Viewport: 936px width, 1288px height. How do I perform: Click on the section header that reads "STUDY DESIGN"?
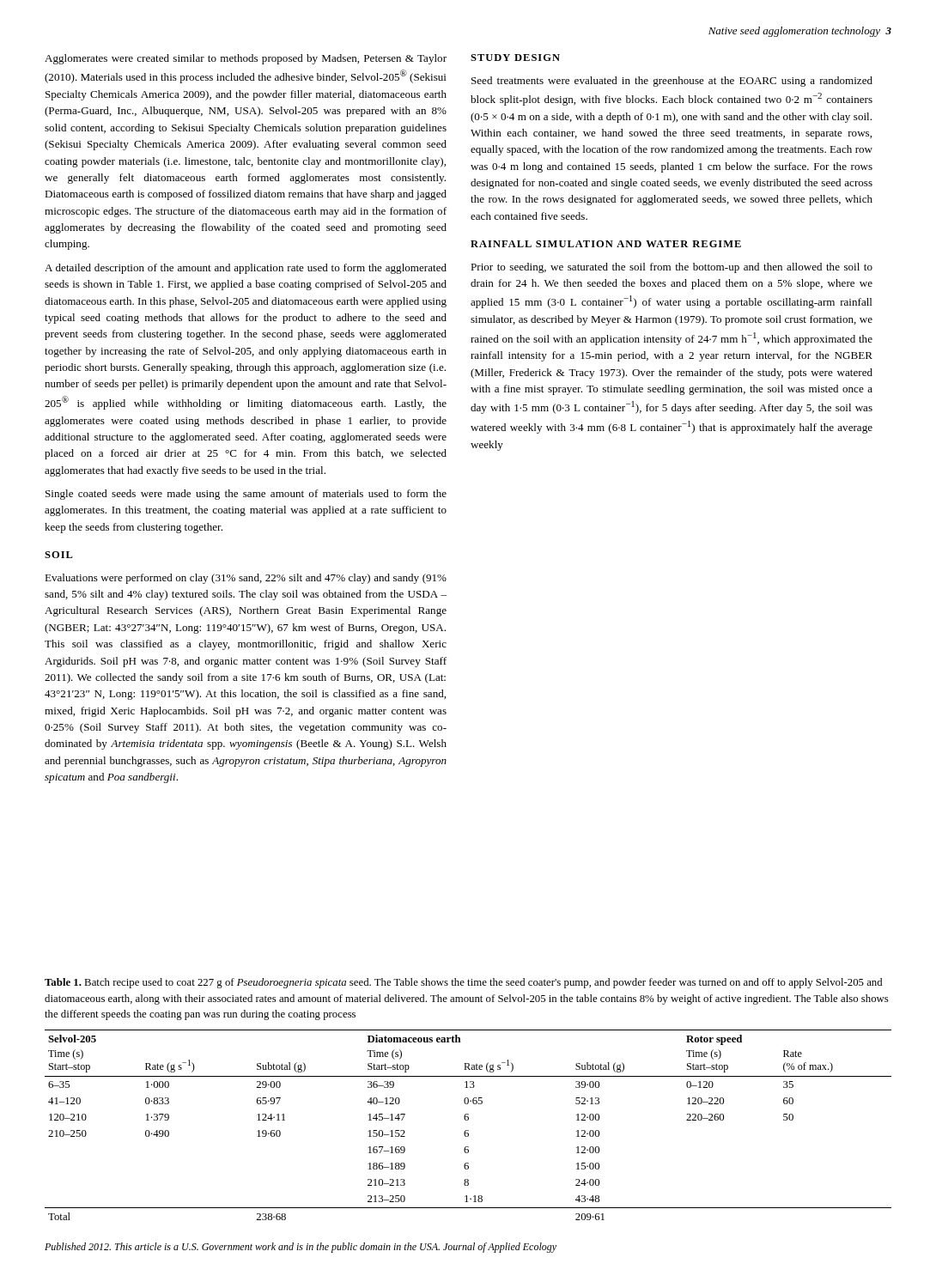[516, 58]
